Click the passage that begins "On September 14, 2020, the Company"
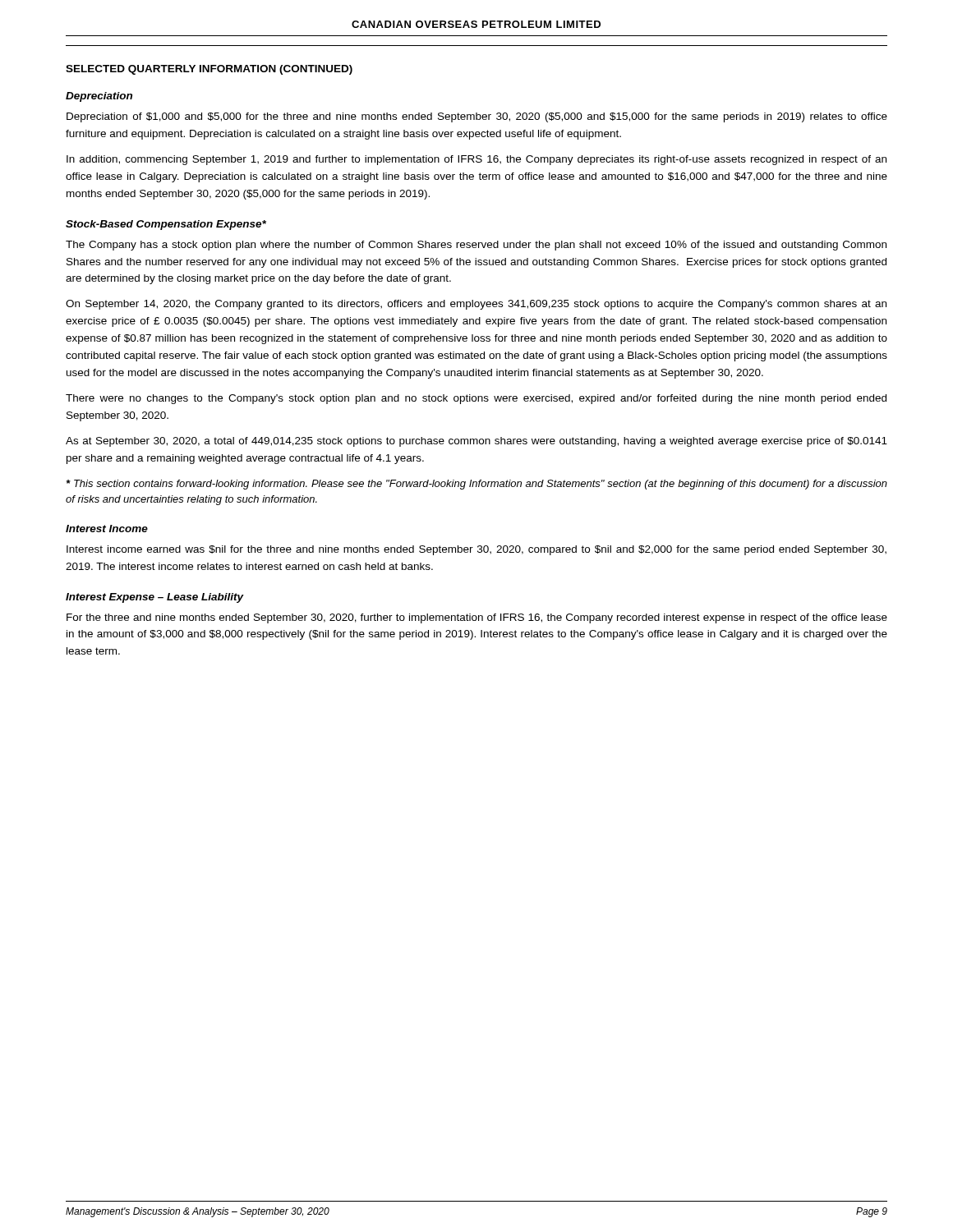The image size is (953, 1232). pyautogui.click(x=476, y=338)
